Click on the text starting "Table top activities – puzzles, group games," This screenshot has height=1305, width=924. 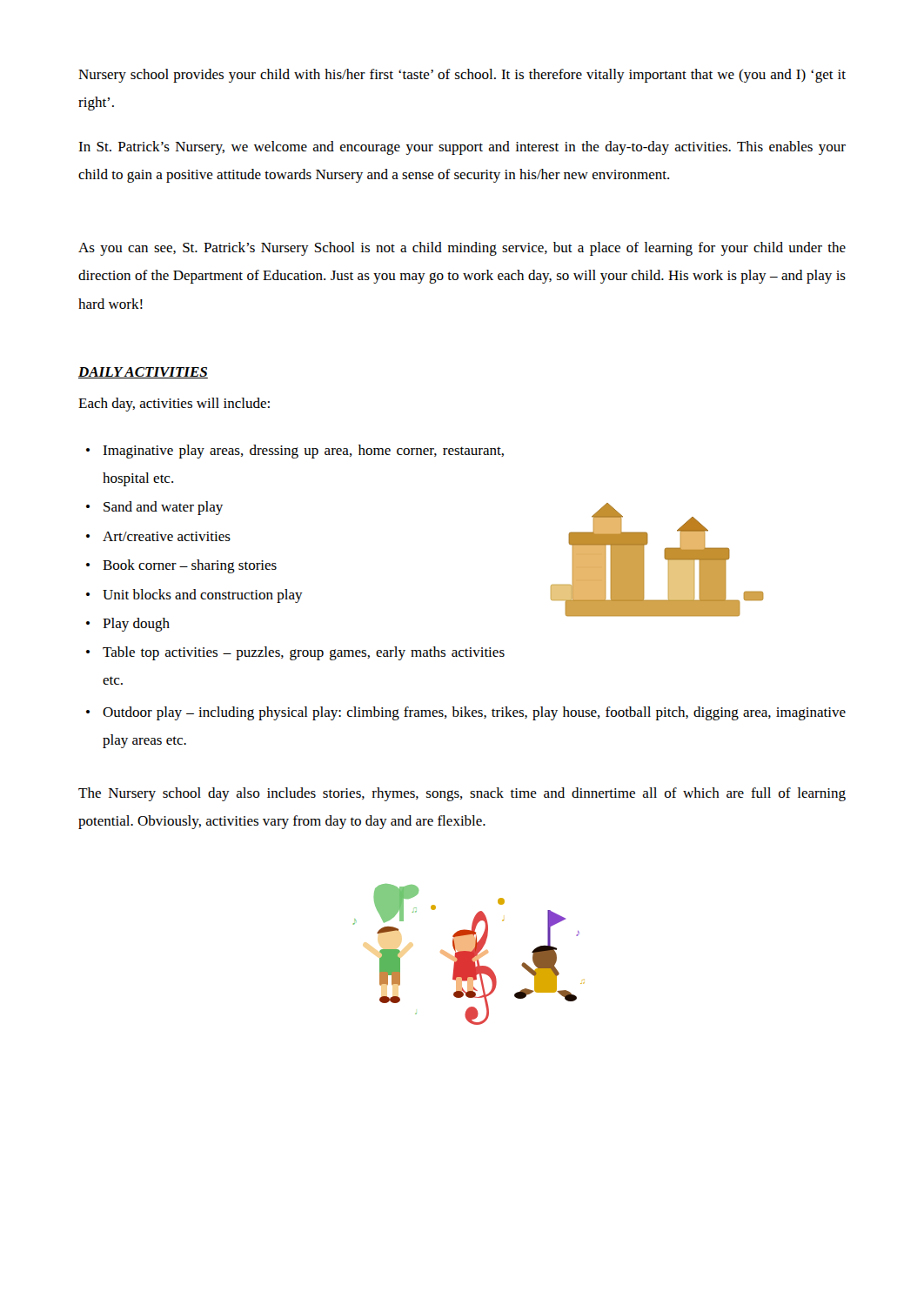click(304, 666)
